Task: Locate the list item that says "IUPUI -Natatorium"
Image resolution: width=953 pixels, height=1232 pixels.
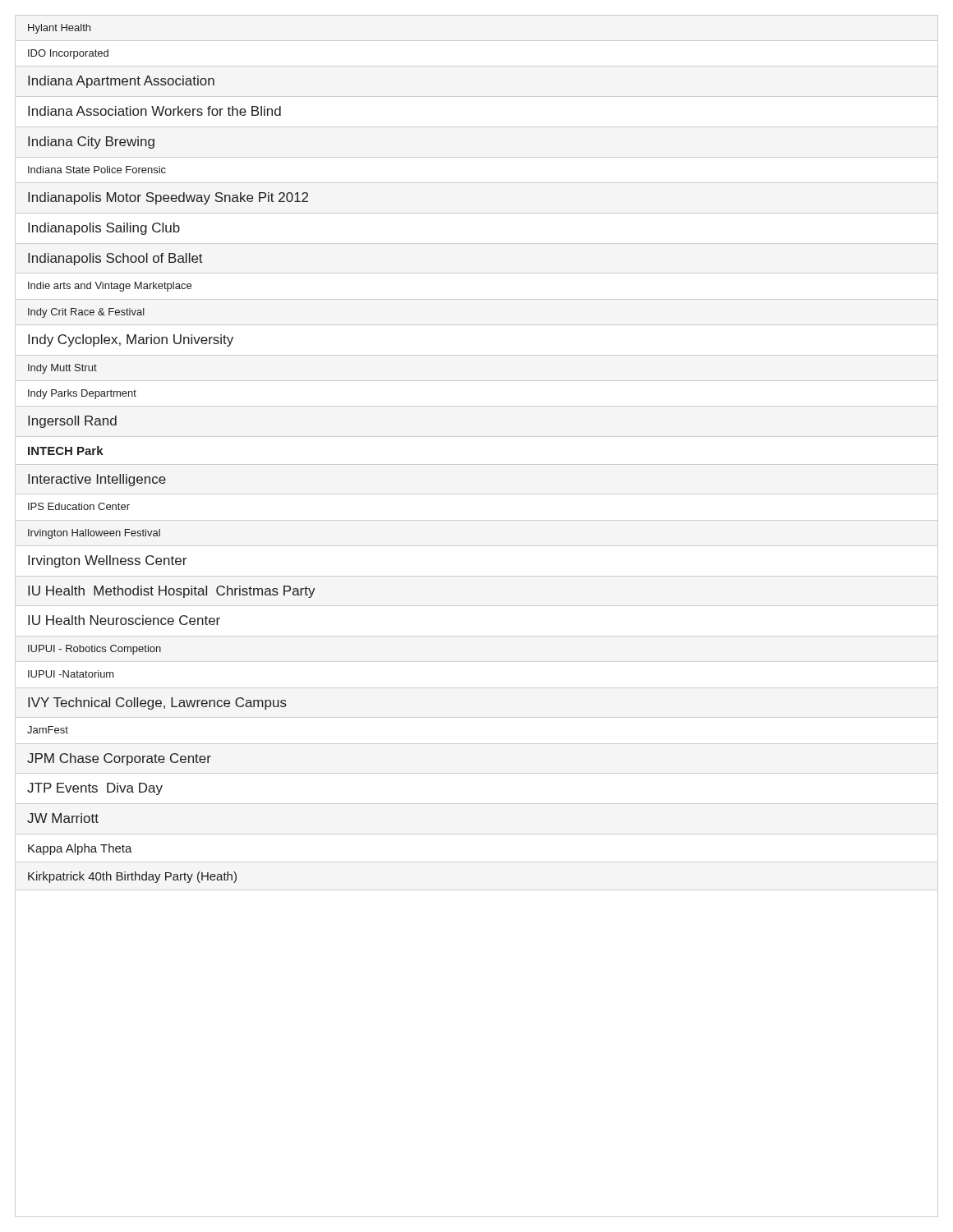Action: [71, 674]
